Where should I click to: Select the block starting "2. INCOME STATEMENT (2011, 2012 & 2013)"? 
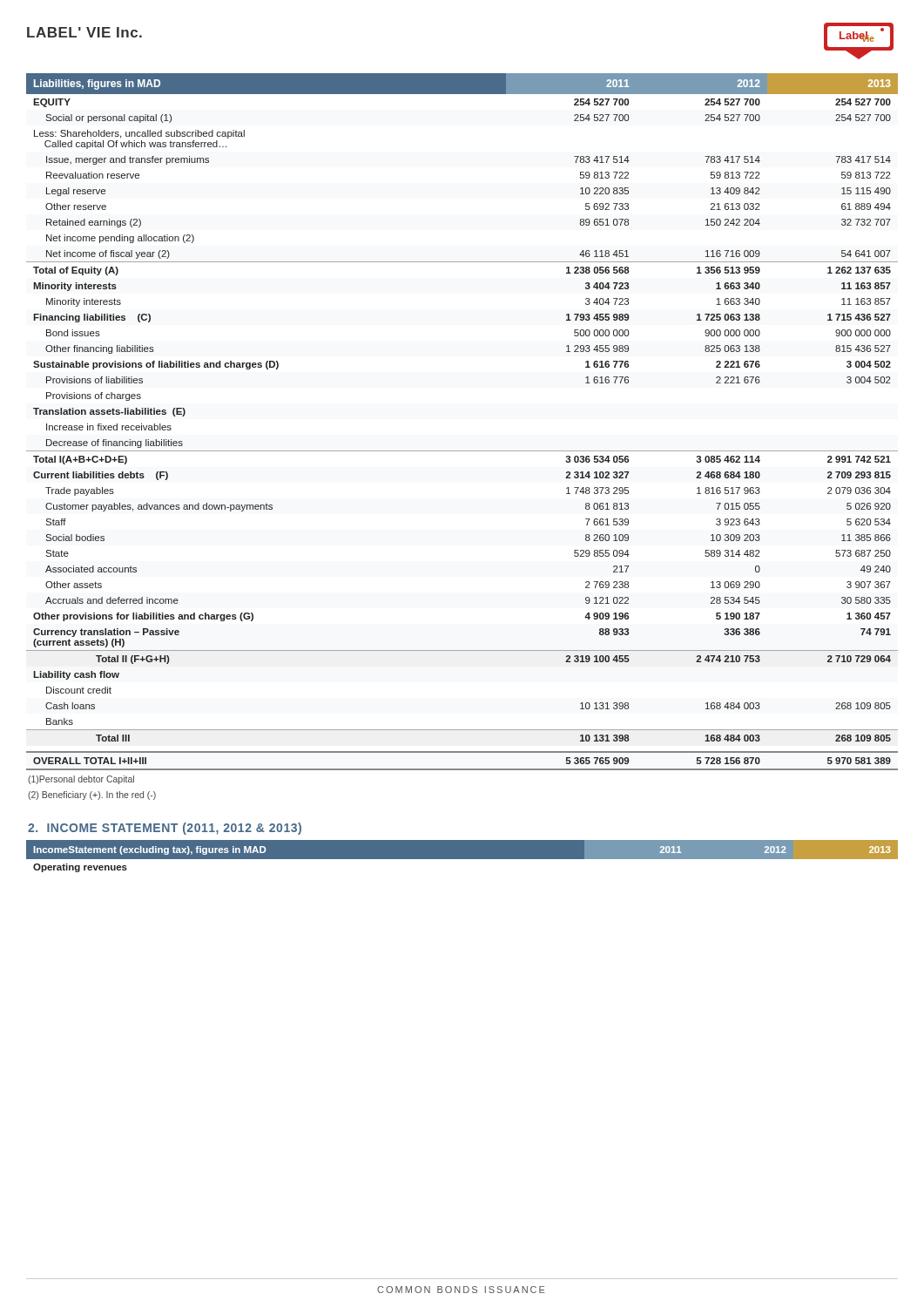[x=165, y=828]
